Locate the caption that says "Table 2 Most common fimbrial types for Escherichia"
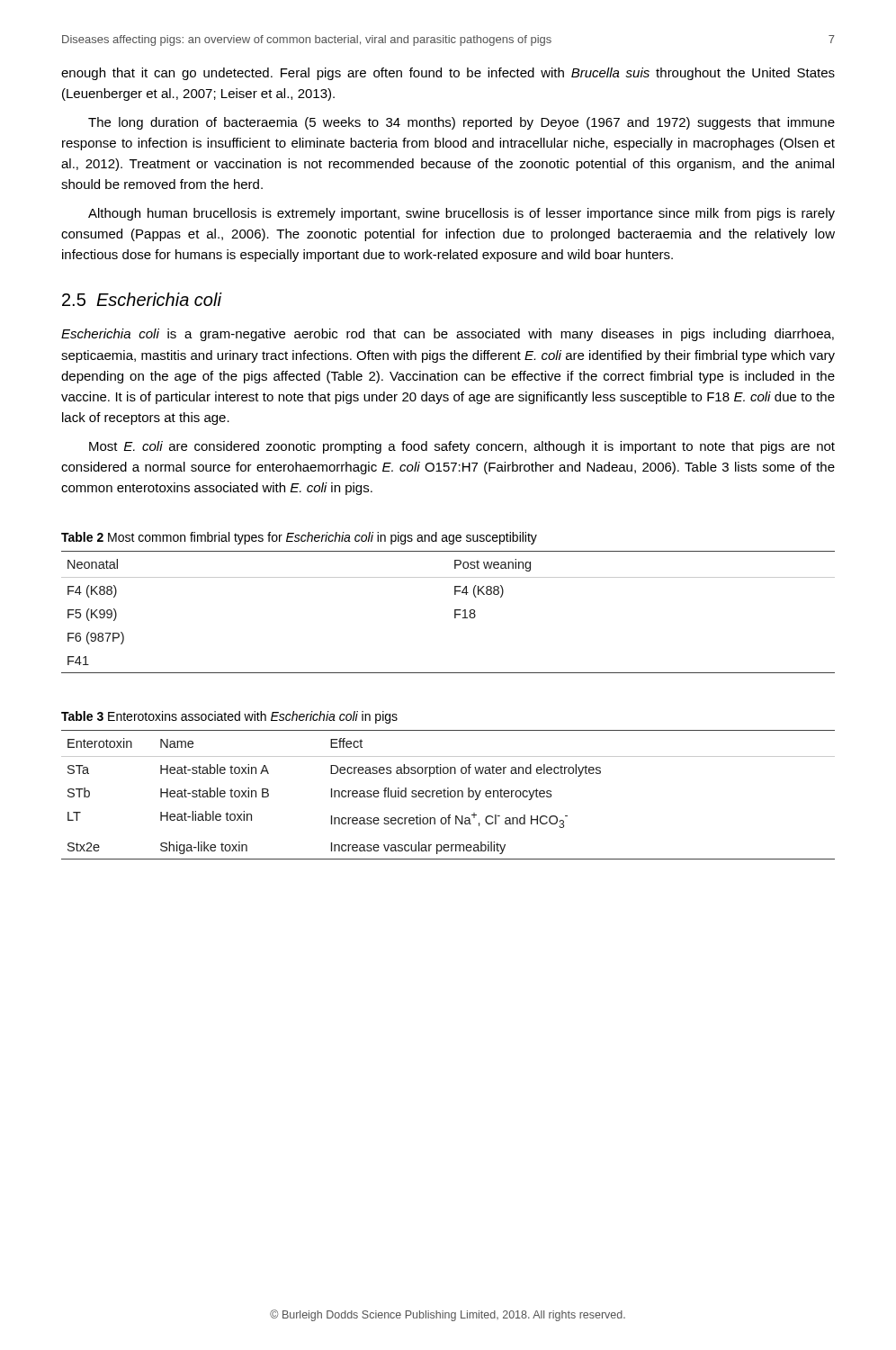 click(299, 538)
